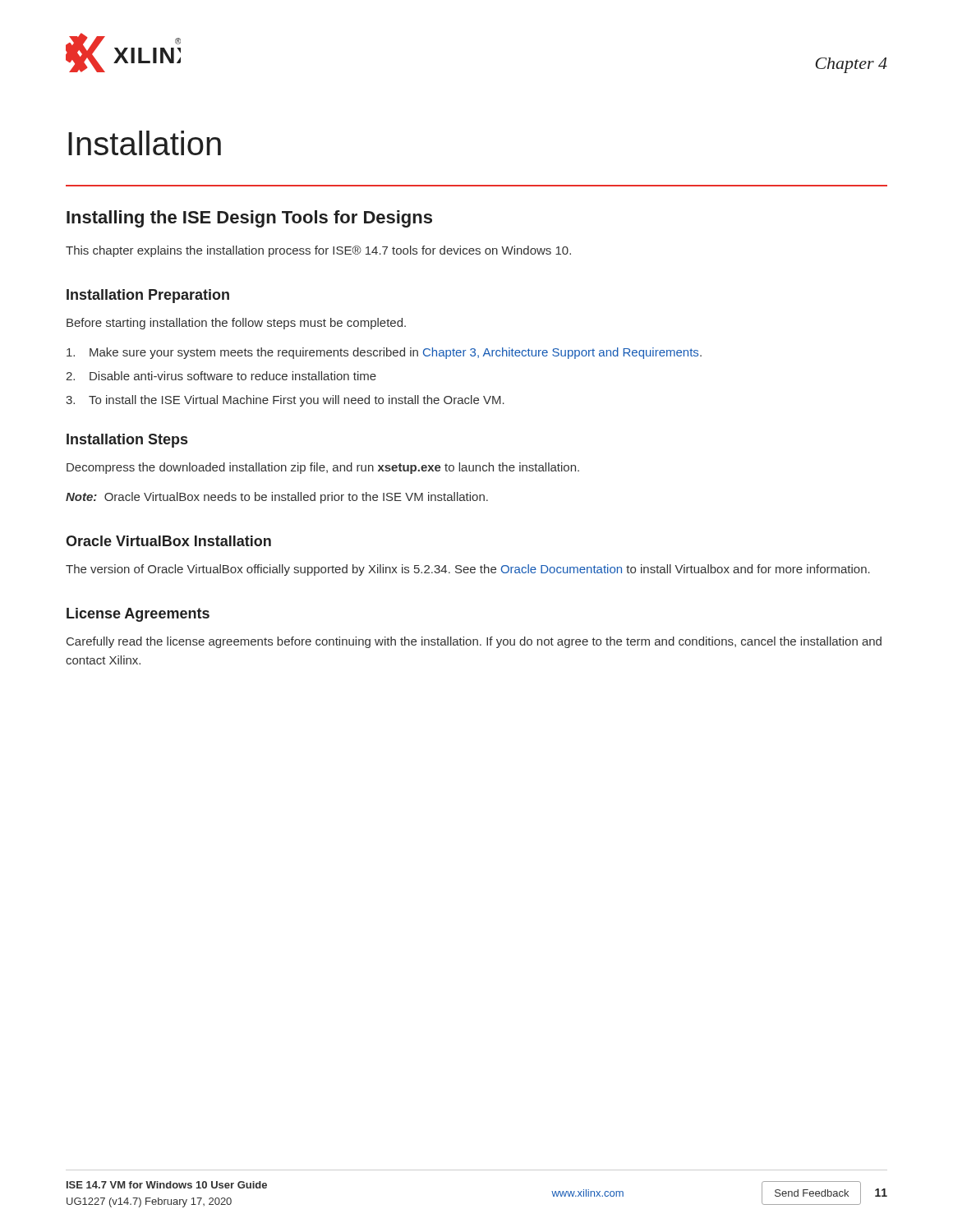Find the region starting "Carefully read the license agreements before continuing with"
Screen dimensions: 1232x953
[x=474, y=651]
